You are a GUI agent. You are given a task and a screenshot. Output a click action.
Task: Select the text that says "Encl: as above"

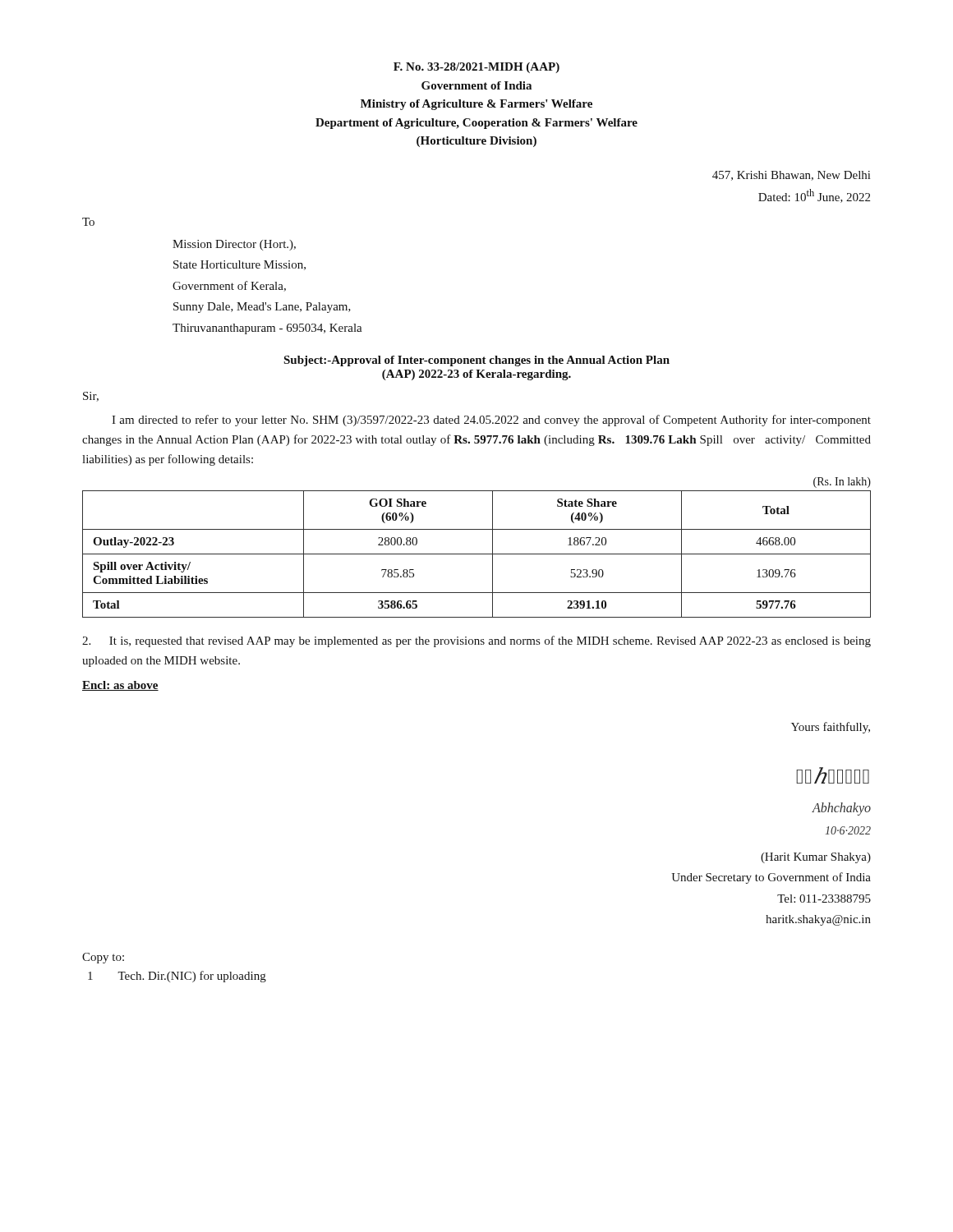click(x=120, y=685)
